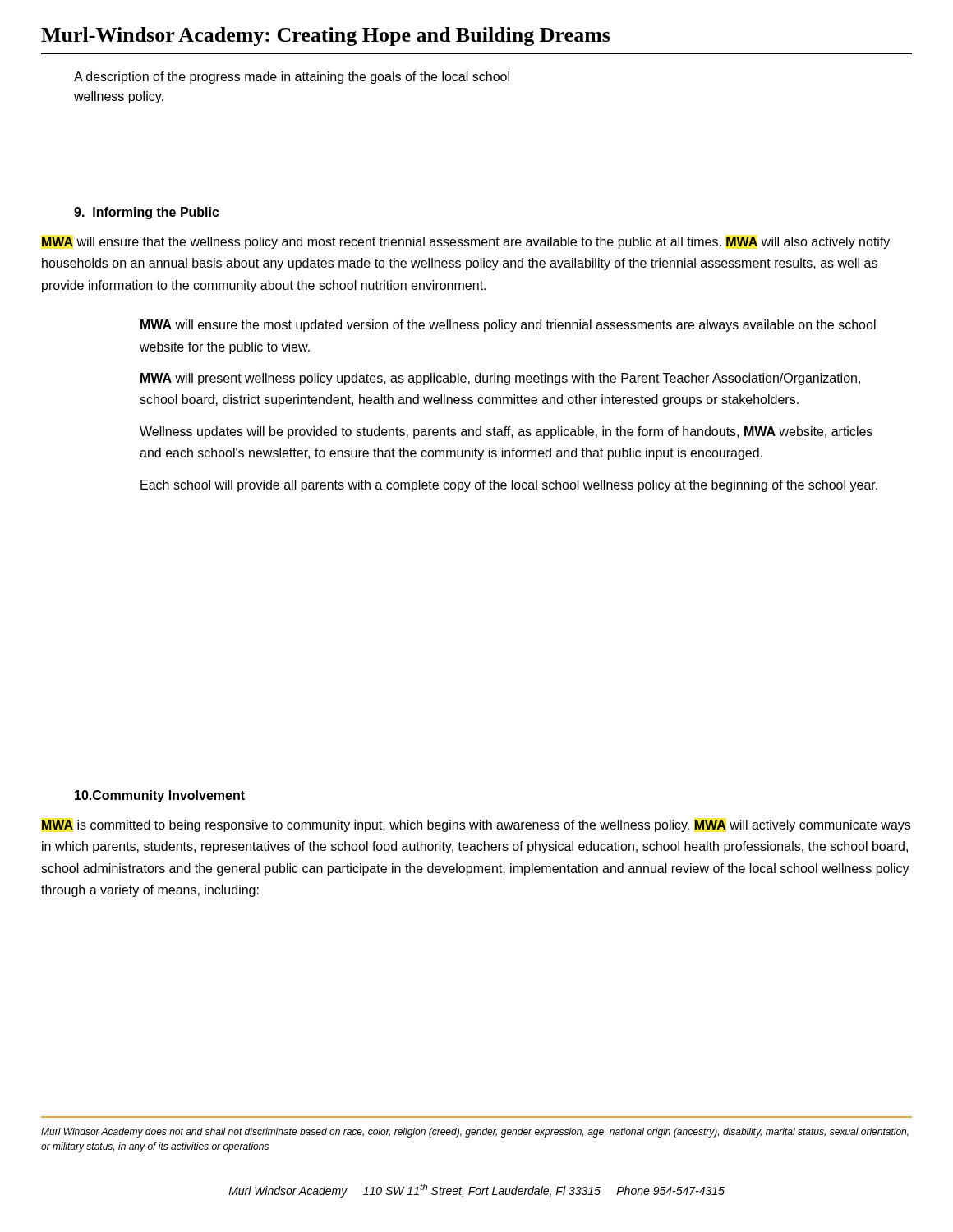The height and width of the screenshot is (1232, 953).
Task: Where does it say "Murl-Windsor Academy: Creating Hope and Building Dreams"?
Action: click(476, 39)
